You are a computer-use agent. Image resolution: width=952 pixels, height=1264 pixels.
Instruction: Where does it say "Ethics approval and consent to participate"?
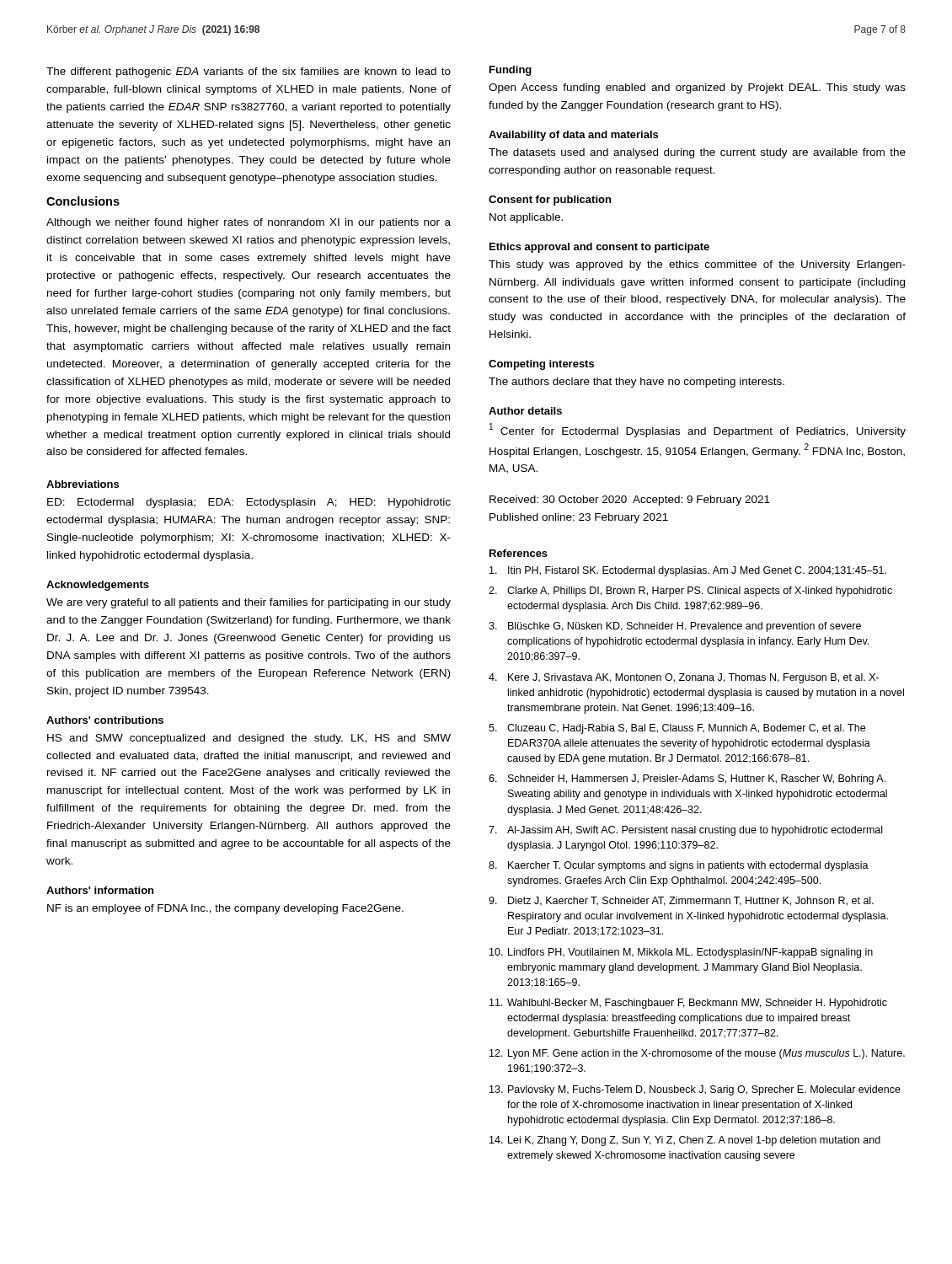click(697, 246)
